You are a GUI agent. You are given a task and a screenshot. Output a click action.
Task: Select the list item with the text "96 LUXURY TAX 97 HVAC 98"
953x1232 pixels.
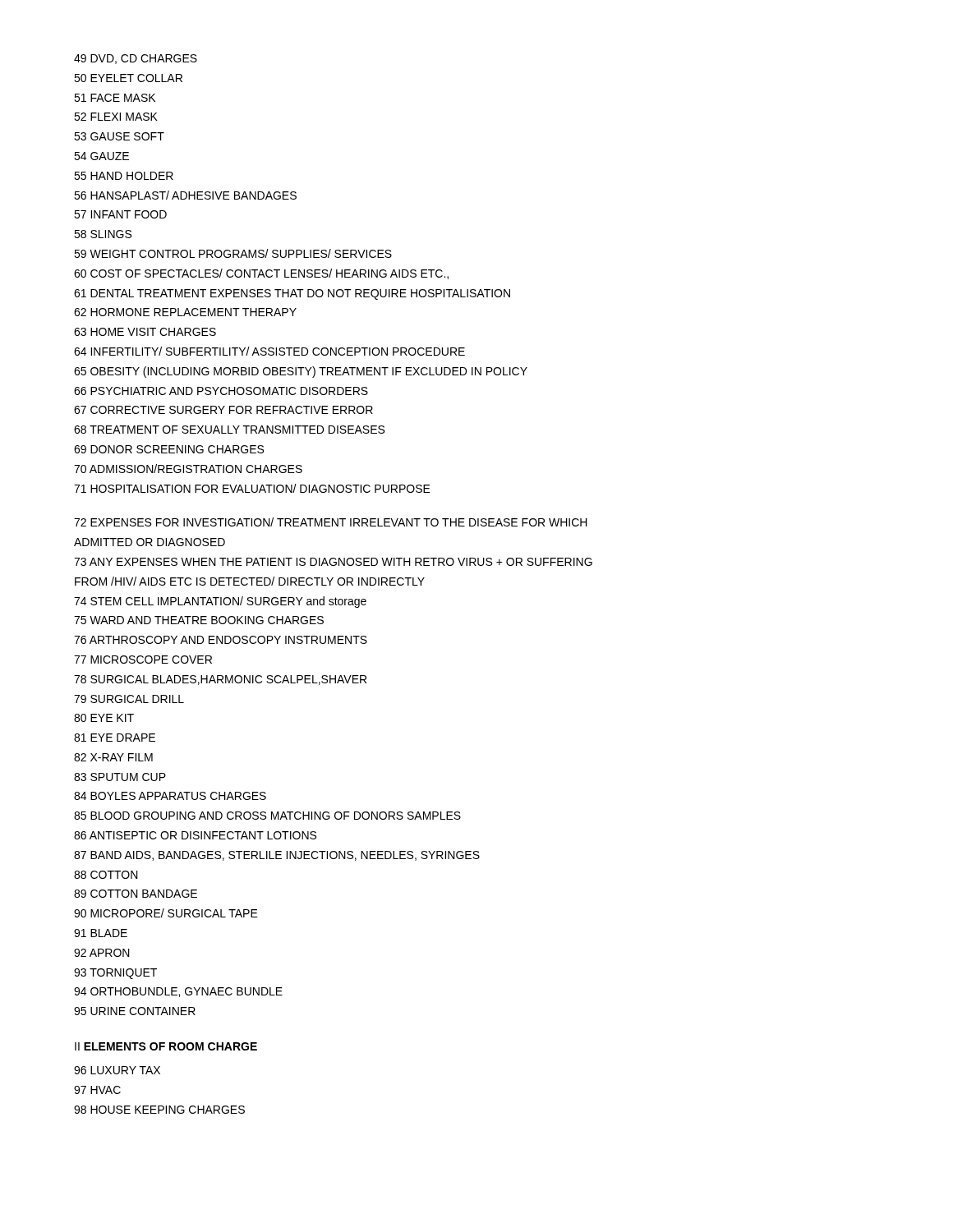[117, 1070]
